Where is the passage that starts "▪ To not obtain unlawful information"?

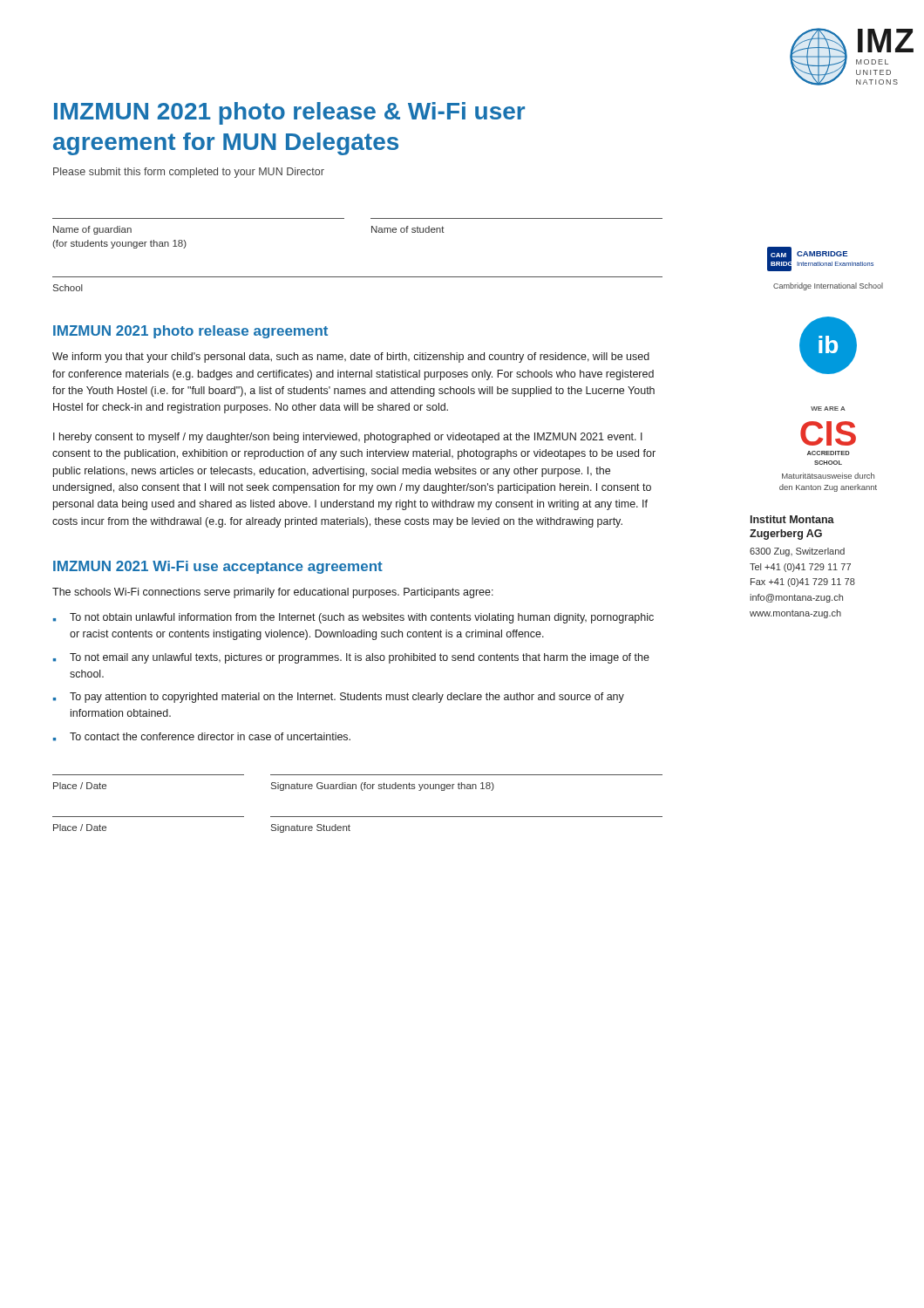point(357,626)
